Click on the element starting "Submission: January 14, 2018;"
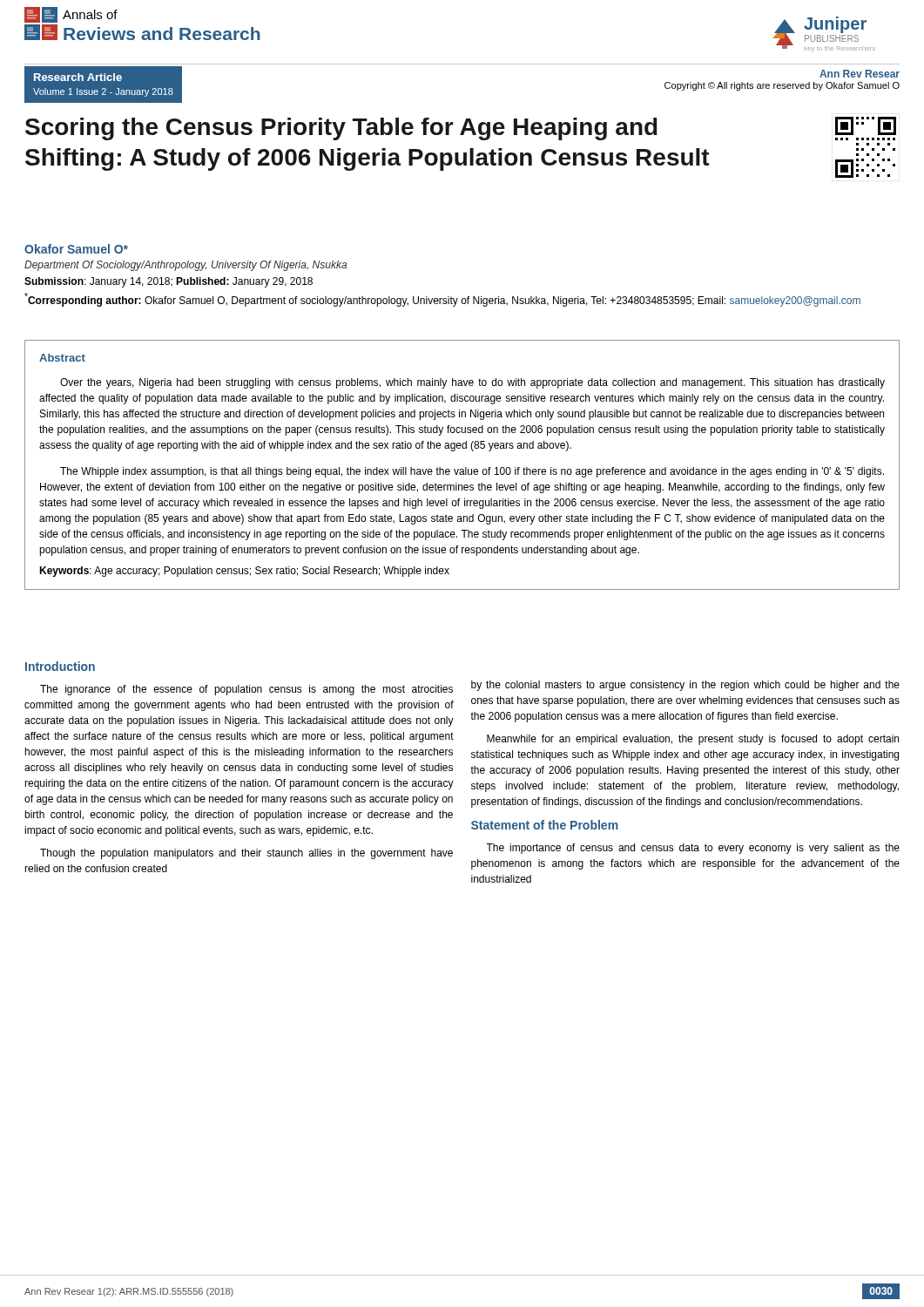Viewport: 924px width, 1307px height. tap(169, 281)
